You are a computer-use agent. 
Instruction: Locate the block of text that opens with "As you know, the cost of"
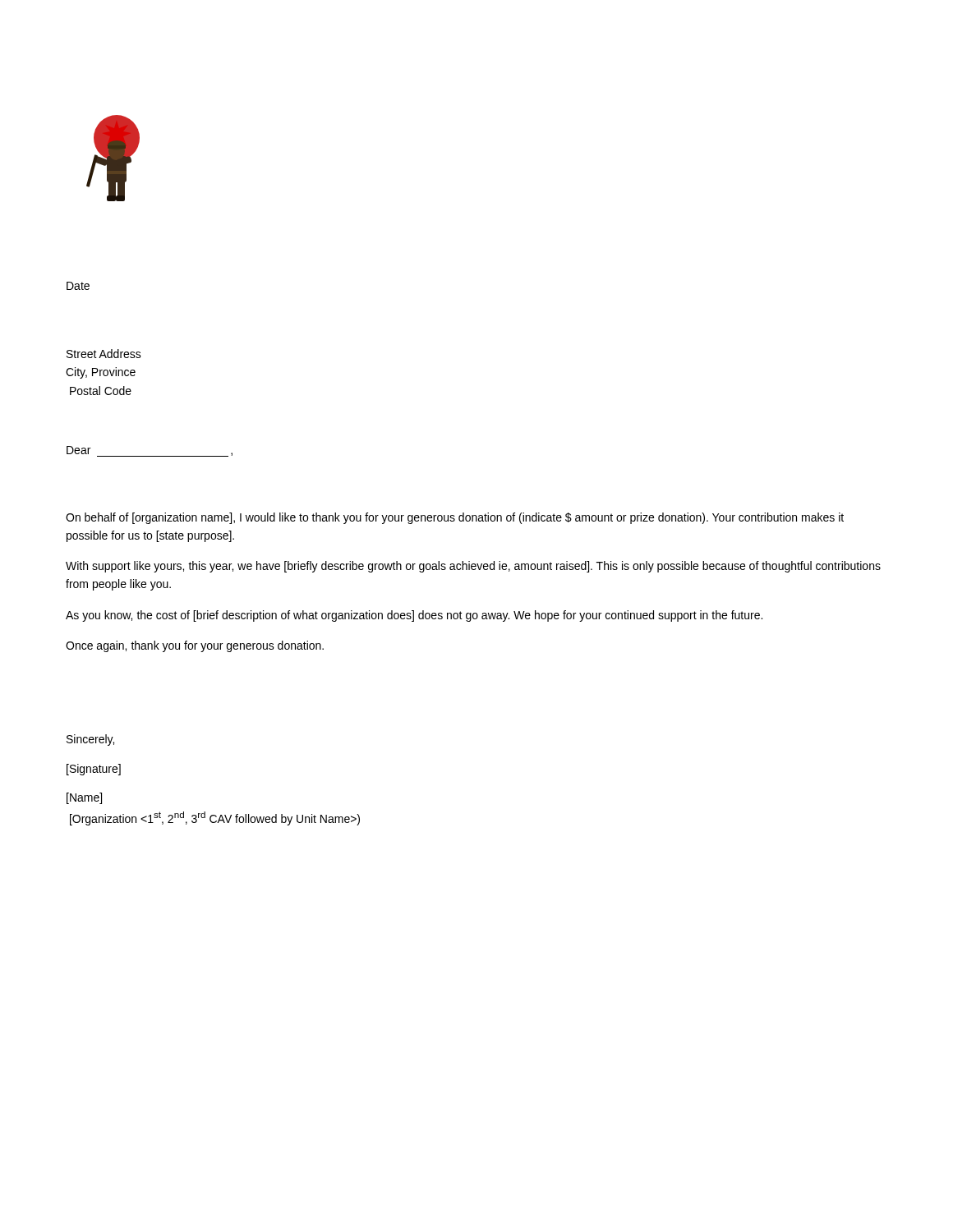(x=415, y=615)
